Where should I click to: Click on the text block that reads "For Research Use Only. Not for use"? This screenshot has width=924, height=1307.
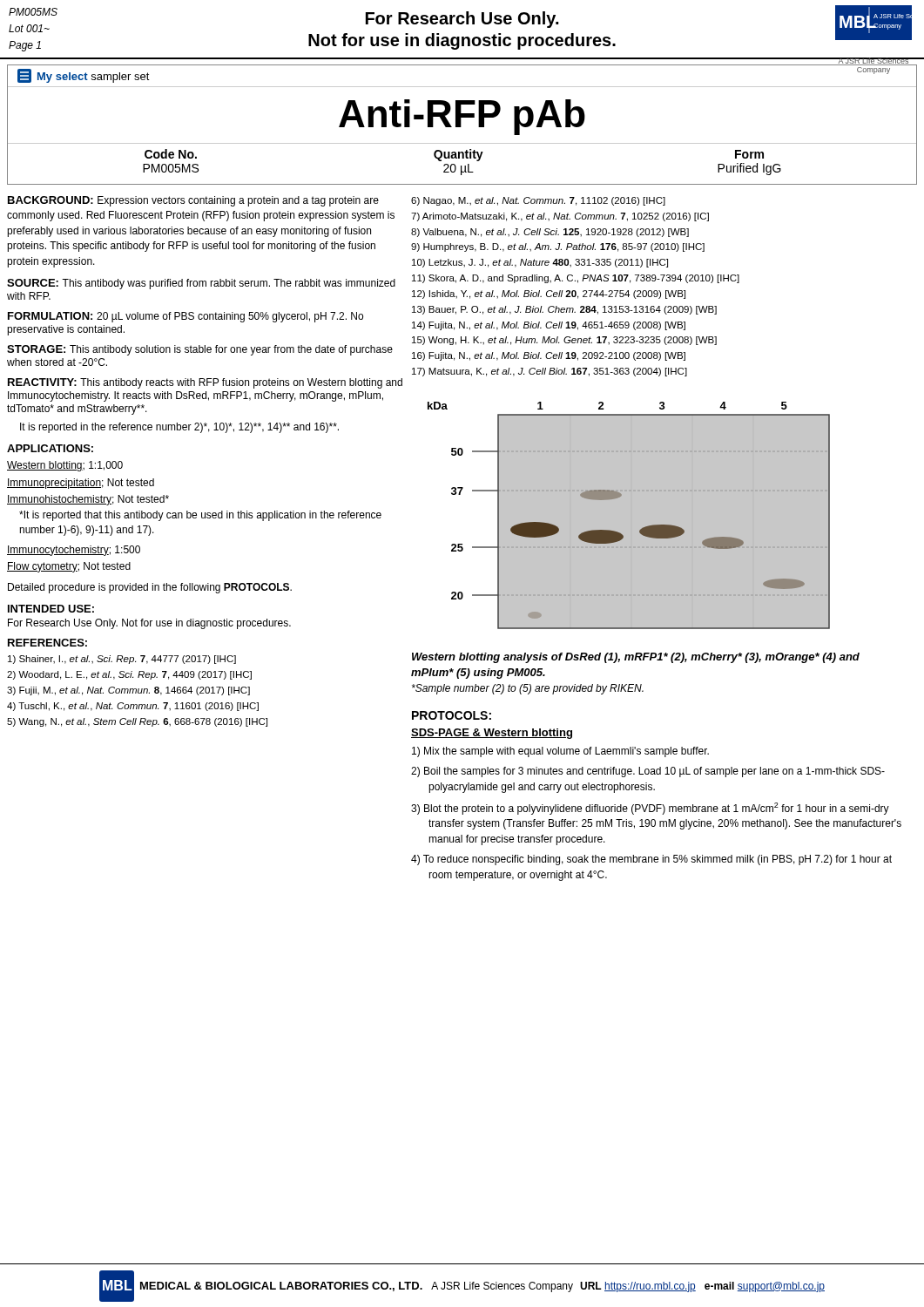pyautogui.click(x=149, y=623)
